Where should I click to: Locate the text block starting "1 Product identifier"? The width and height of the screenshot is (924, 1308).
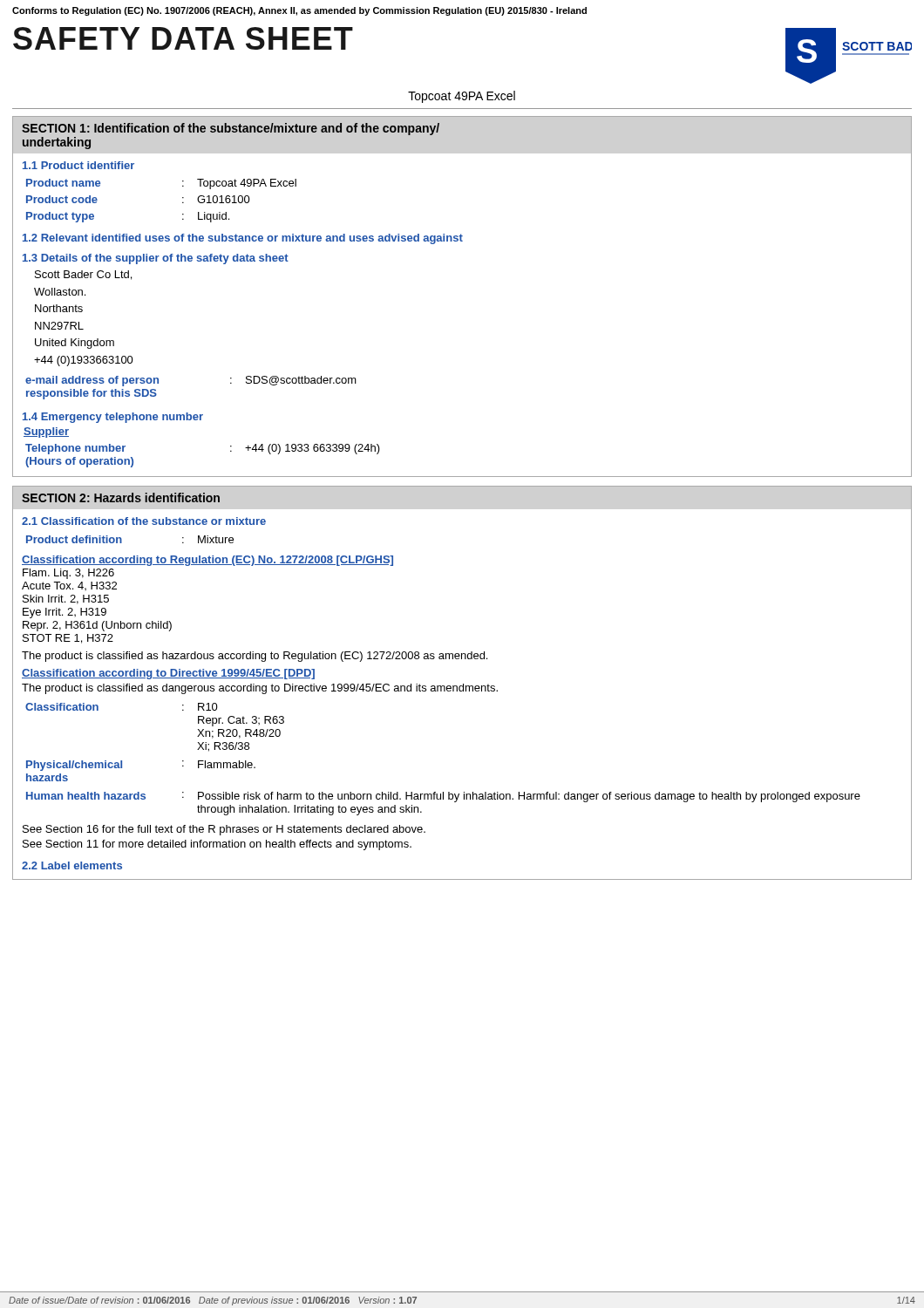78,165
